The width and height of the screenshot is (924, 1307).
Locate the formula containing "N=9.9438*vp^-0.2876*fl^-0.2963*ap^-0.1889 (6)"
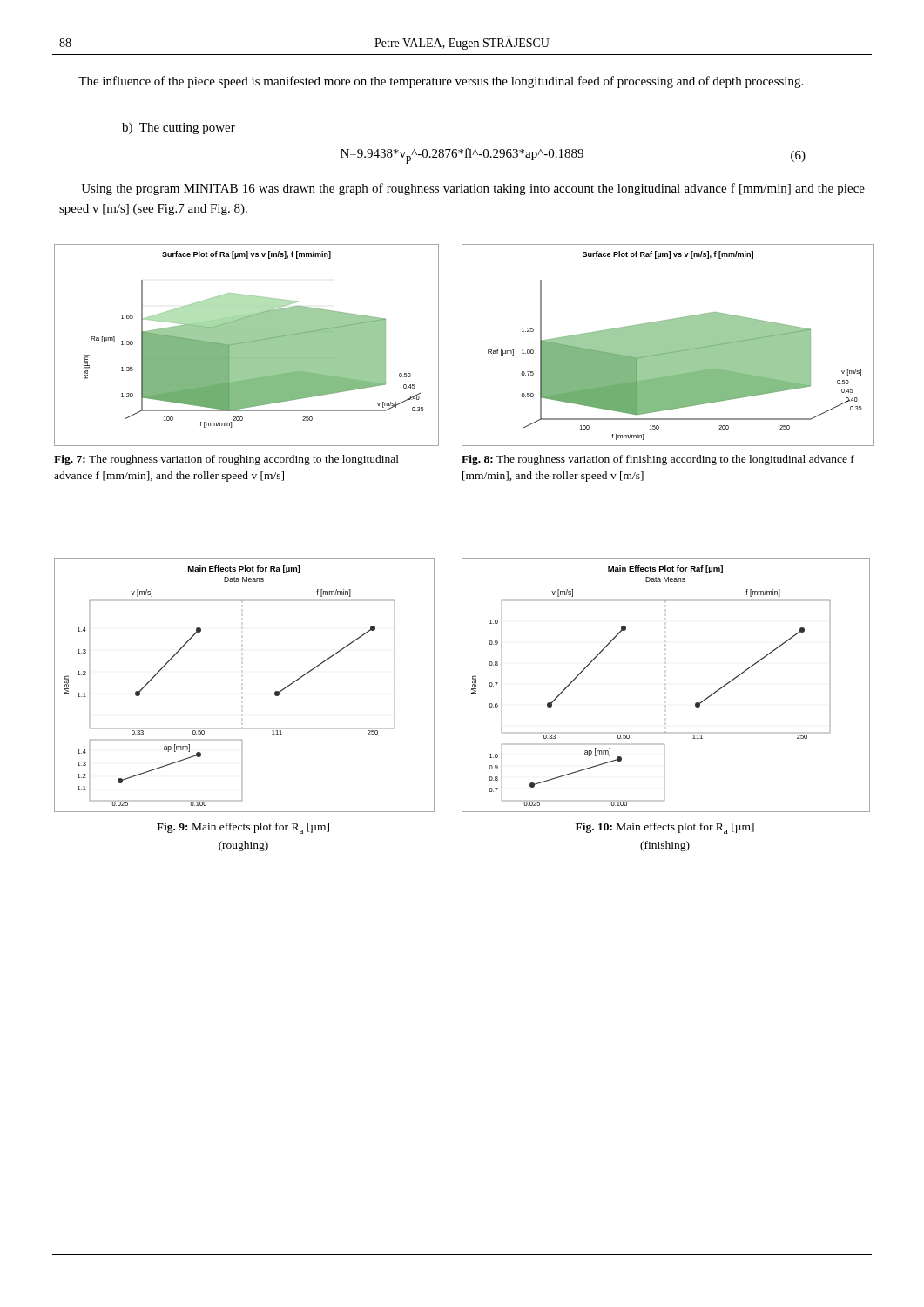point(462,156)
